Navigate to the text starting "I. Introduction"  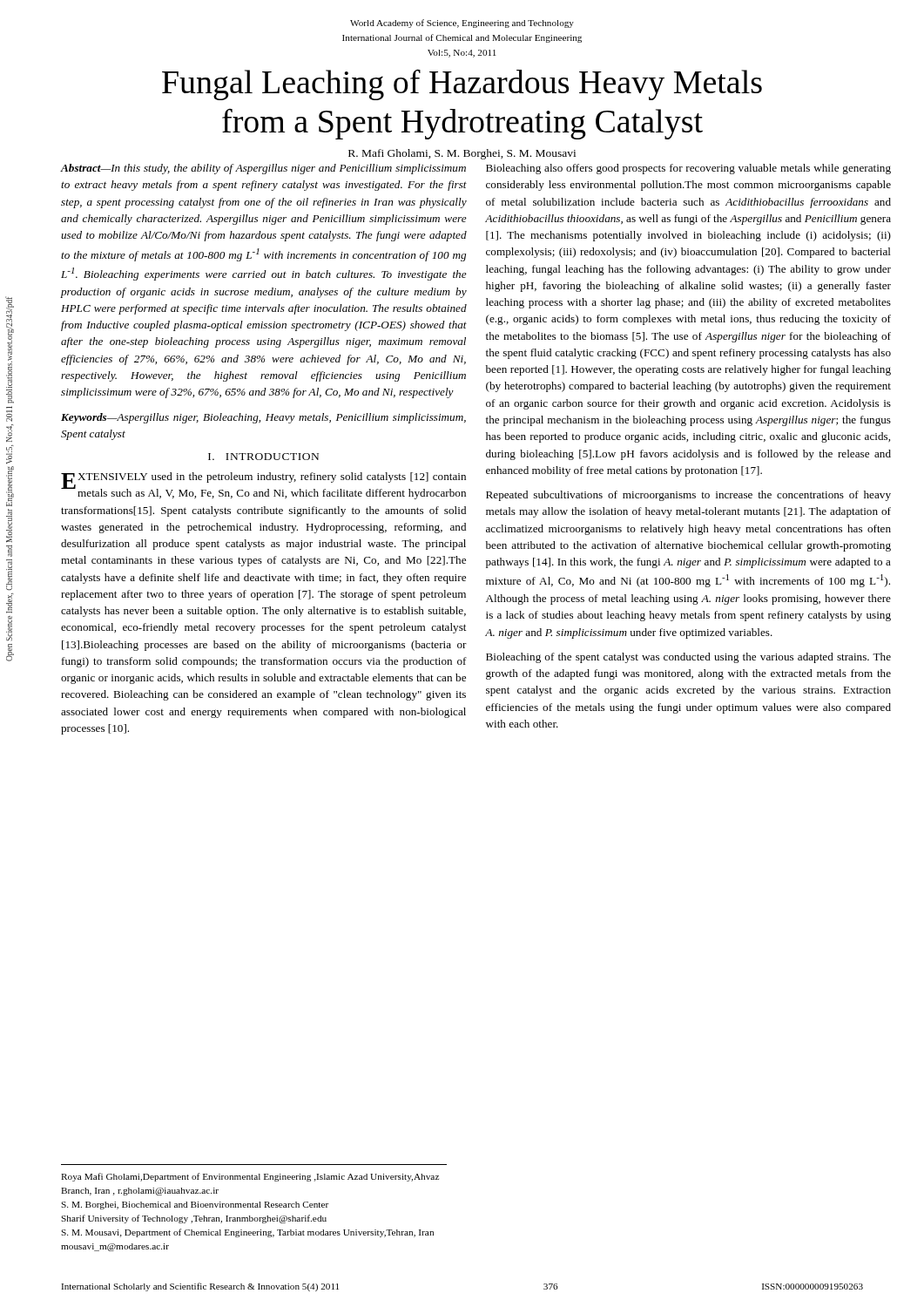point(264,456)
